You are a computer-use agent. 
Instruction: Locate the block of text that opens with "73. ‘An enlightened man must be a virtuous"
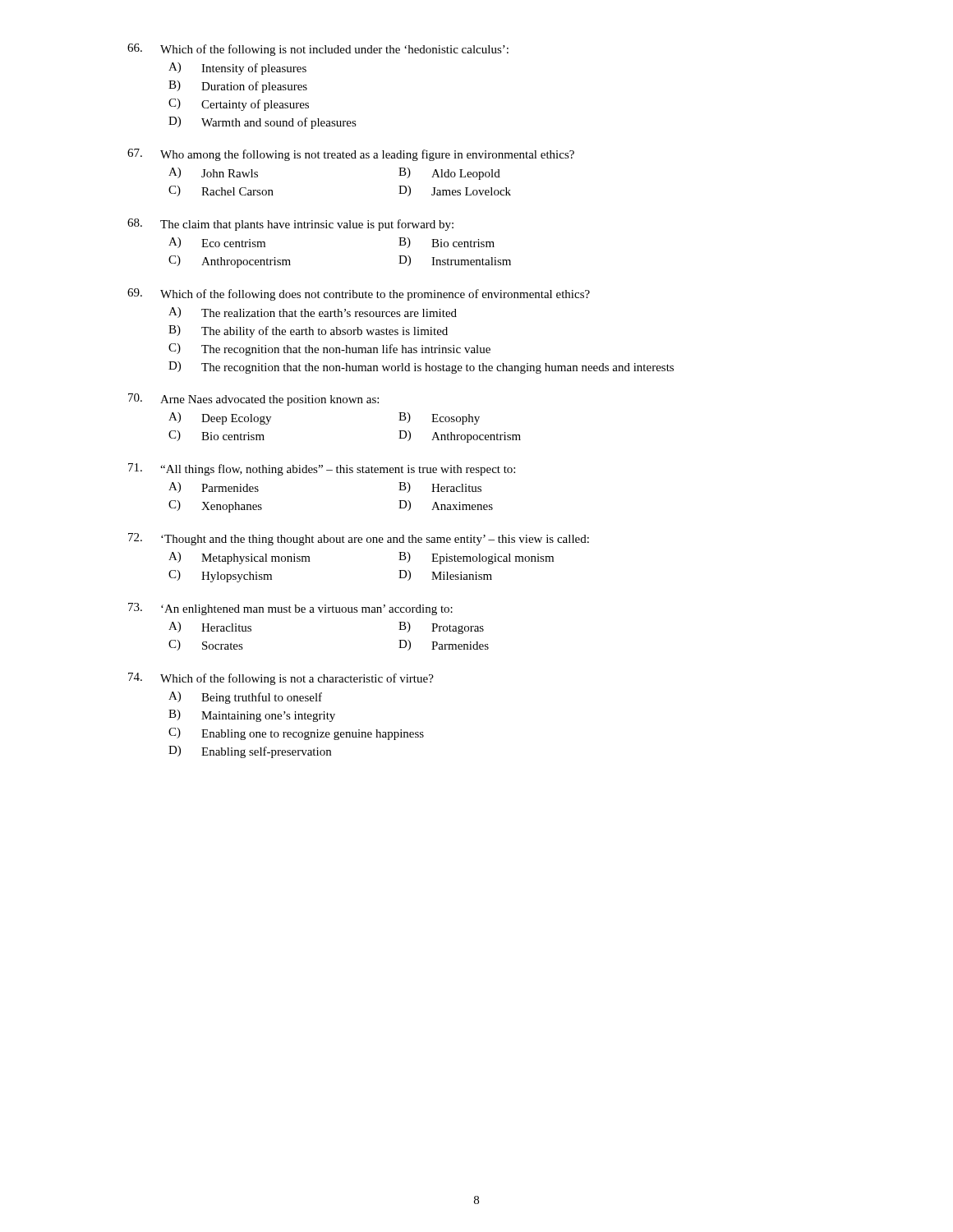tap(476, 628)
